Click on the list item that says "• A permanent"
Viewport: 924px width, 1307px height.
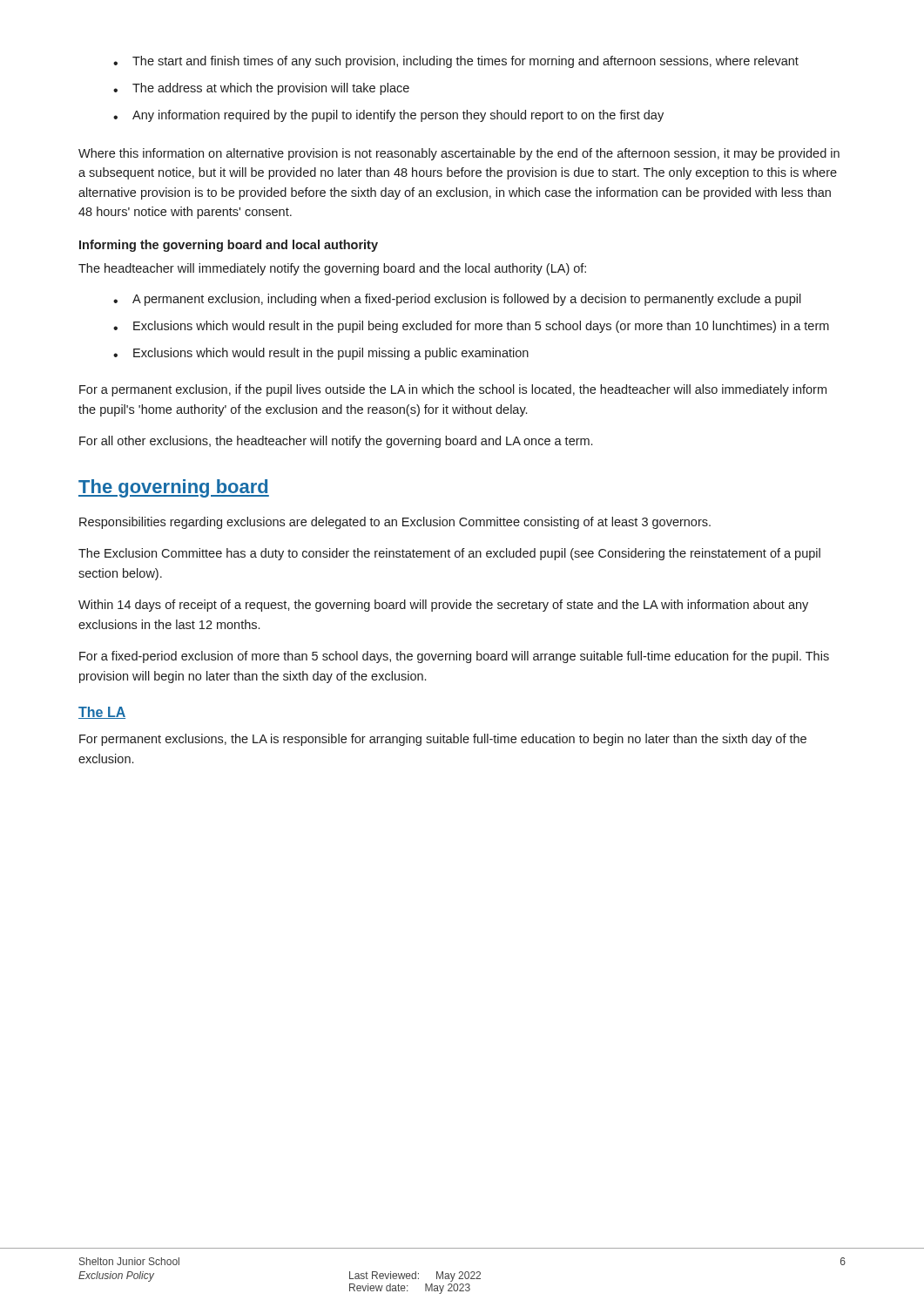click(x=479, y=301)
